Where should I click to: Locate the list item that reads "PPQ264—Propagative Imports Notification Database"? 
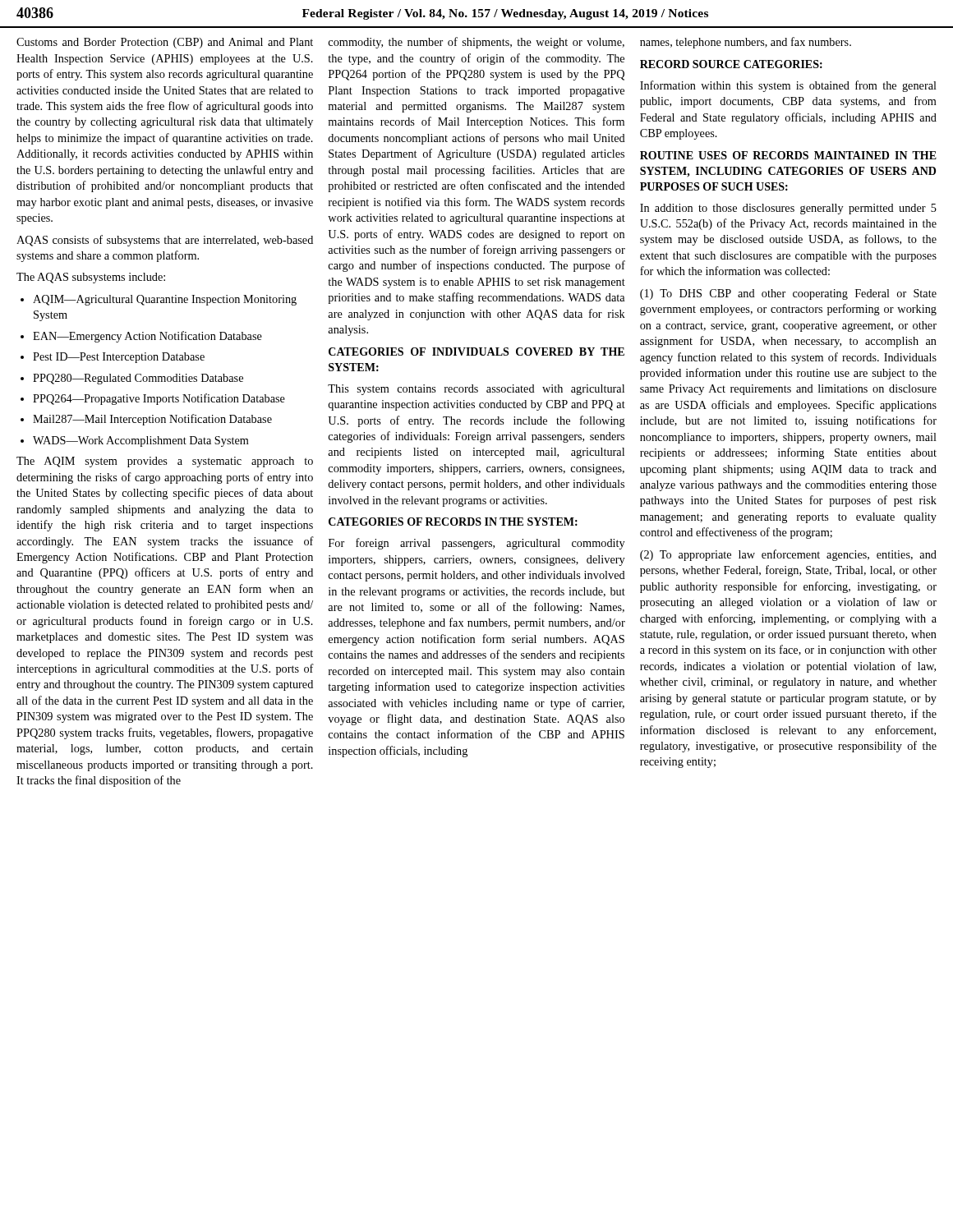165,399
